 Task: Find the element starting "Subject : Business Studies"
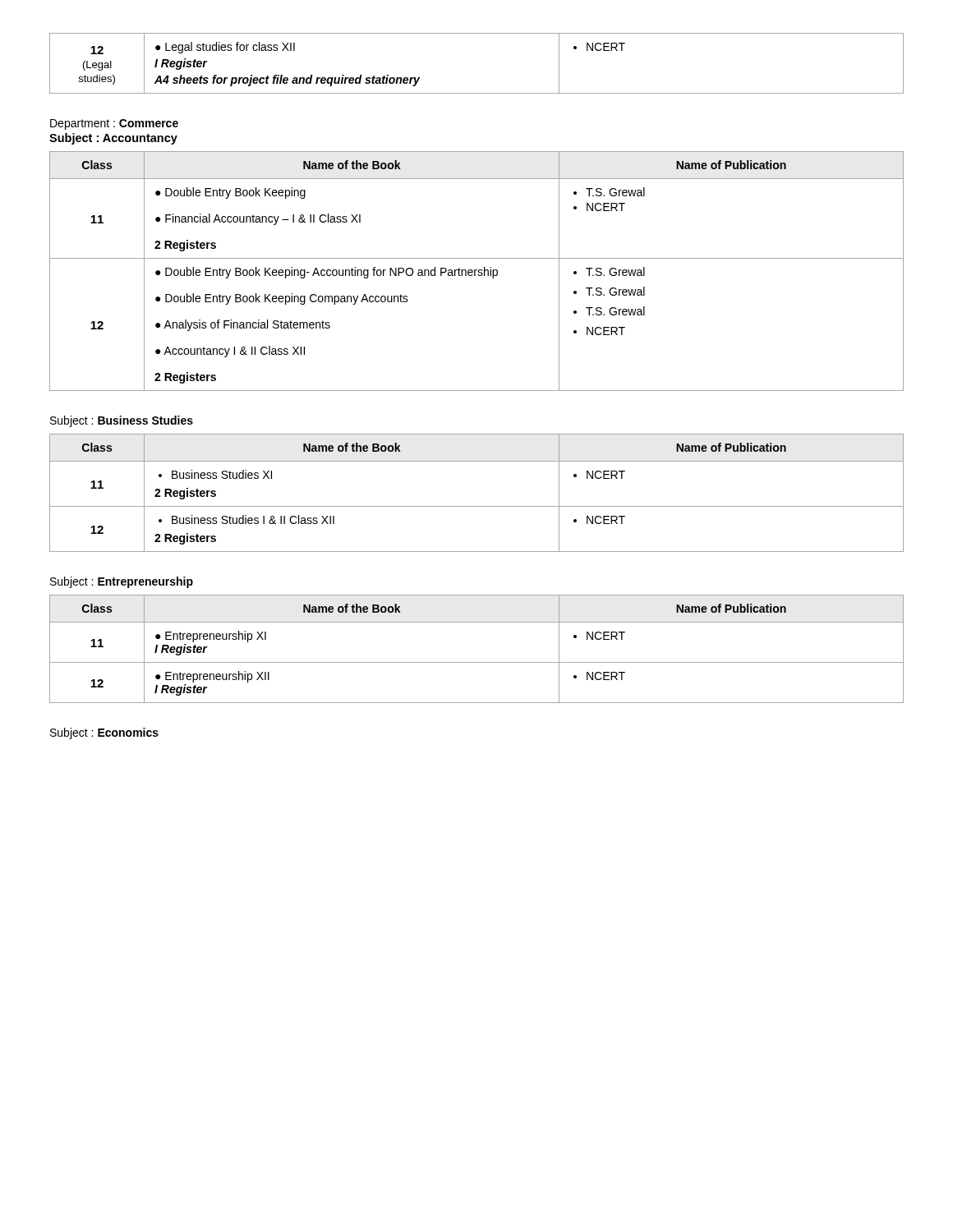(121, 421)
